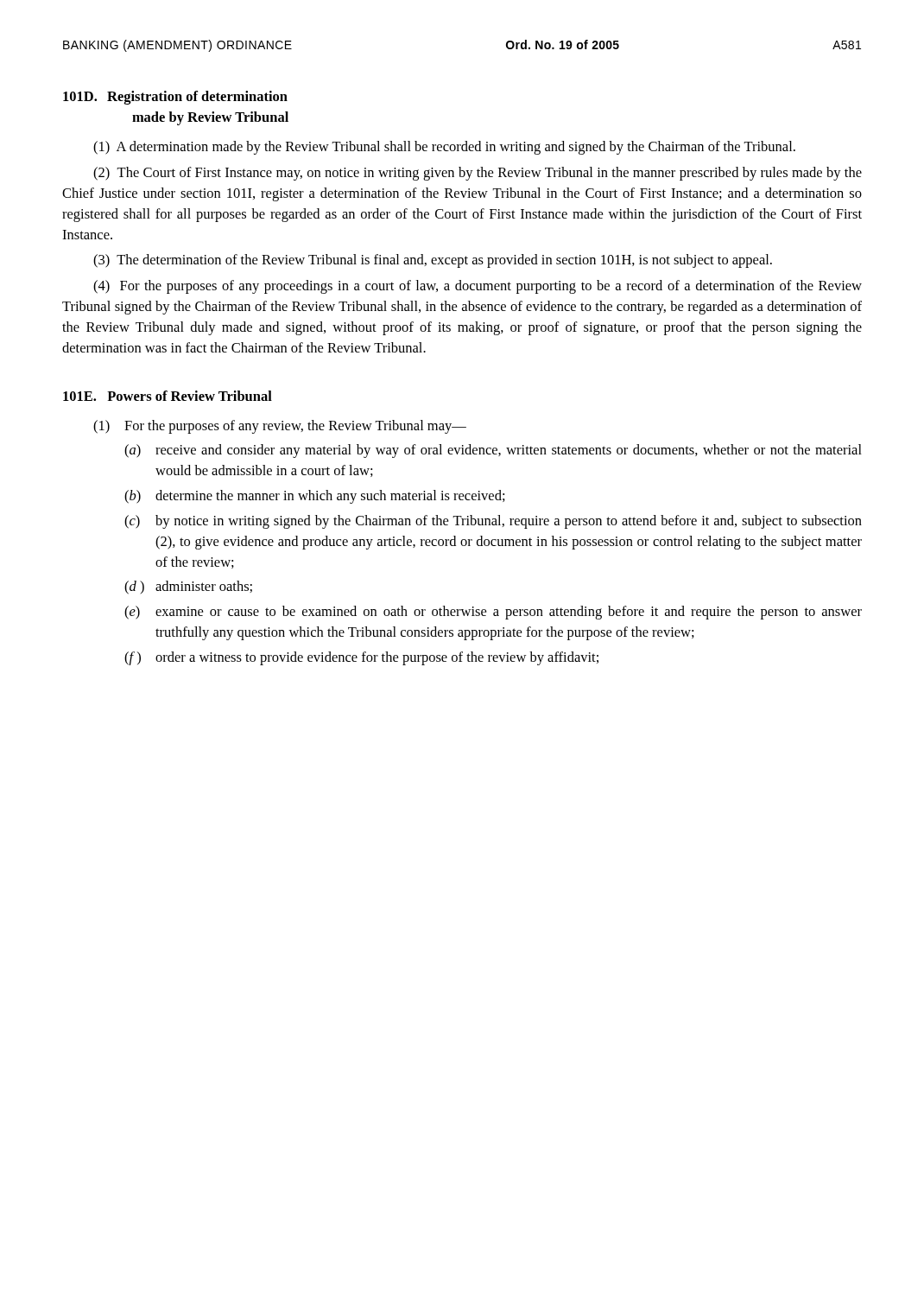
Task: Find the section header on this page that starts "101E. Powers of"
Action: click(x=167, y=396)
